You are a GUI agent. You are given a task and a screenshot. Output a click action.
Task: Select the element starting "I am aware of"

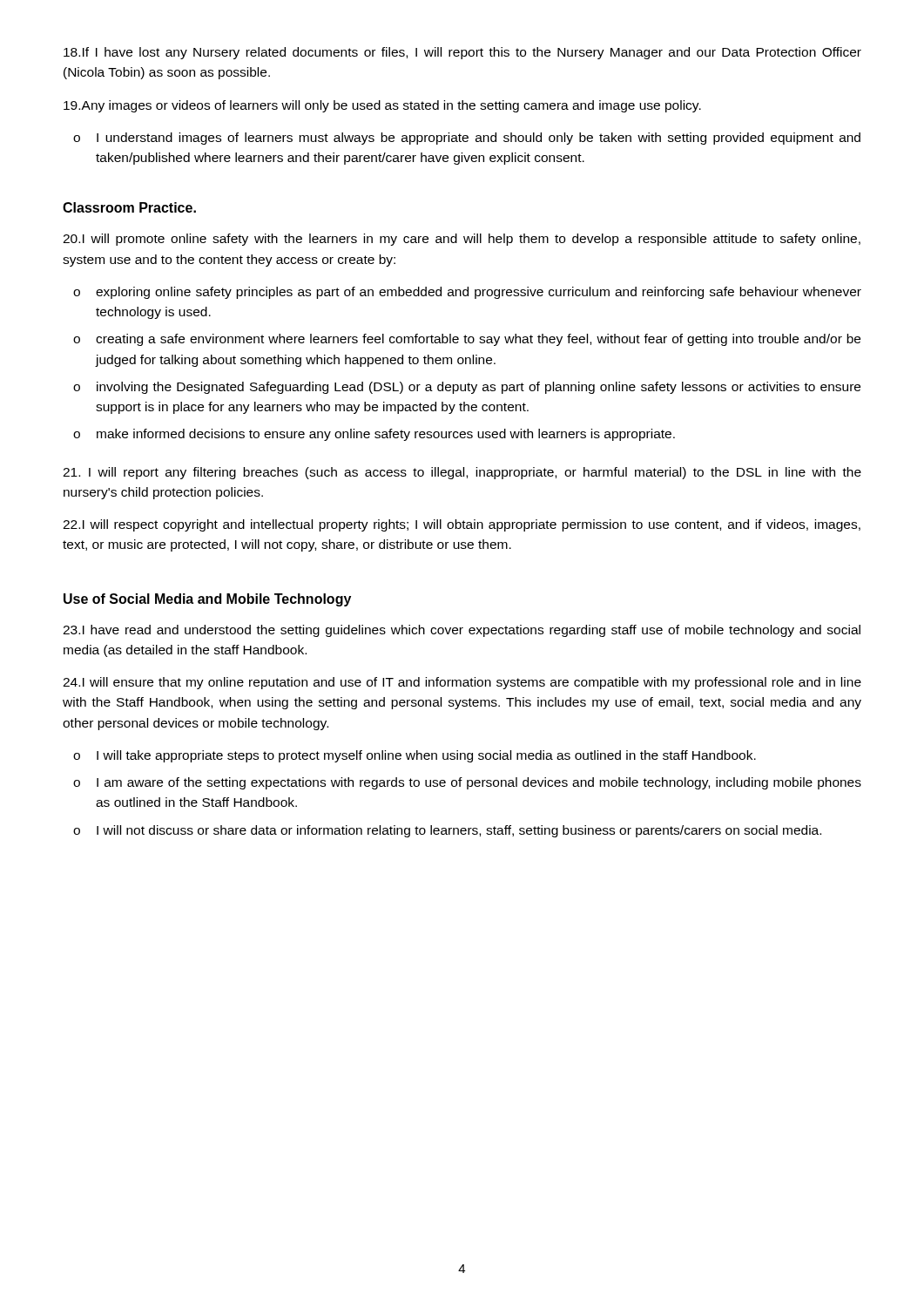pos(479,792)
